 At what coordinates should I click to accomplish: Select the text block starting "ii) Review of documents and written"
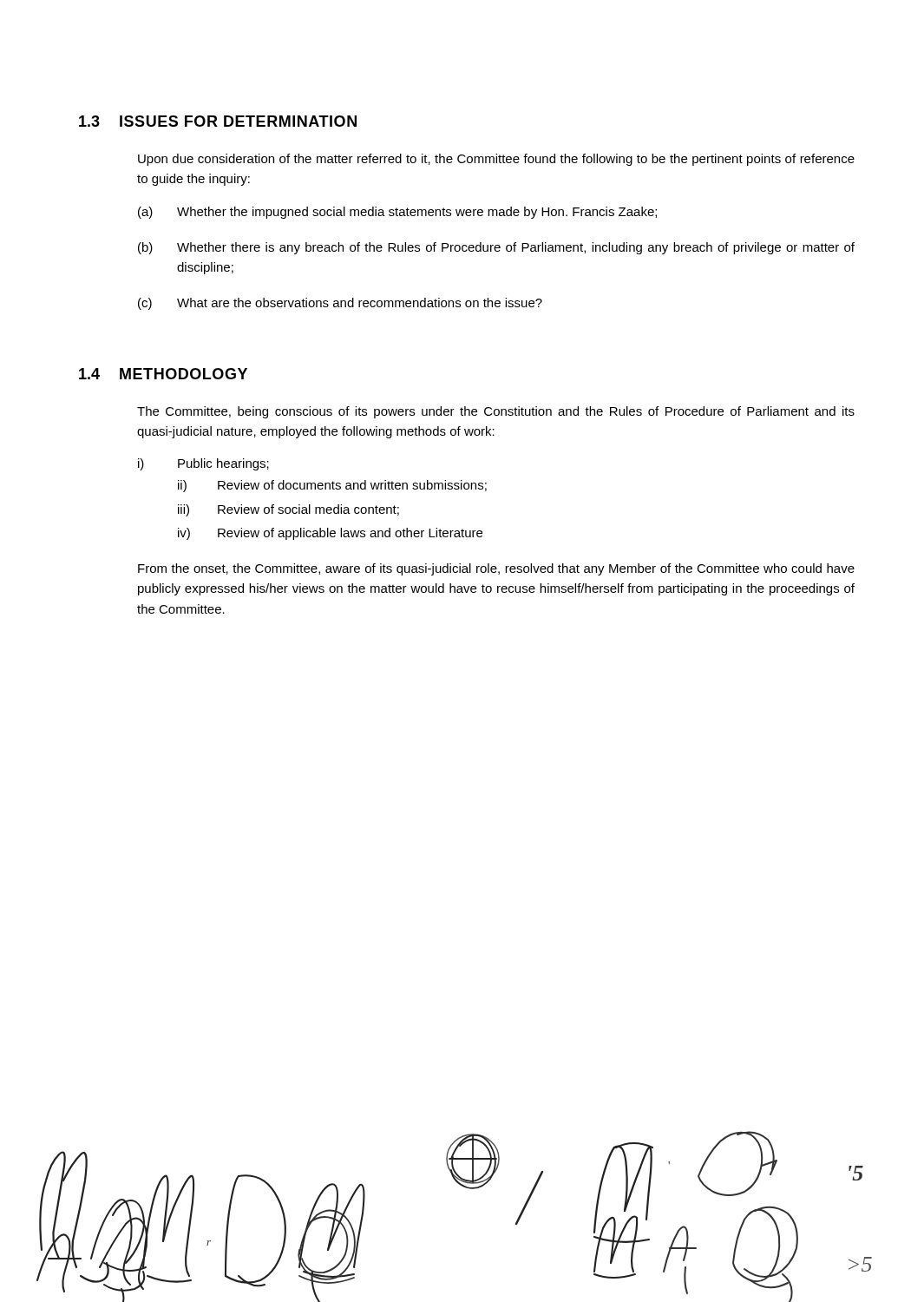pos(332,486)
